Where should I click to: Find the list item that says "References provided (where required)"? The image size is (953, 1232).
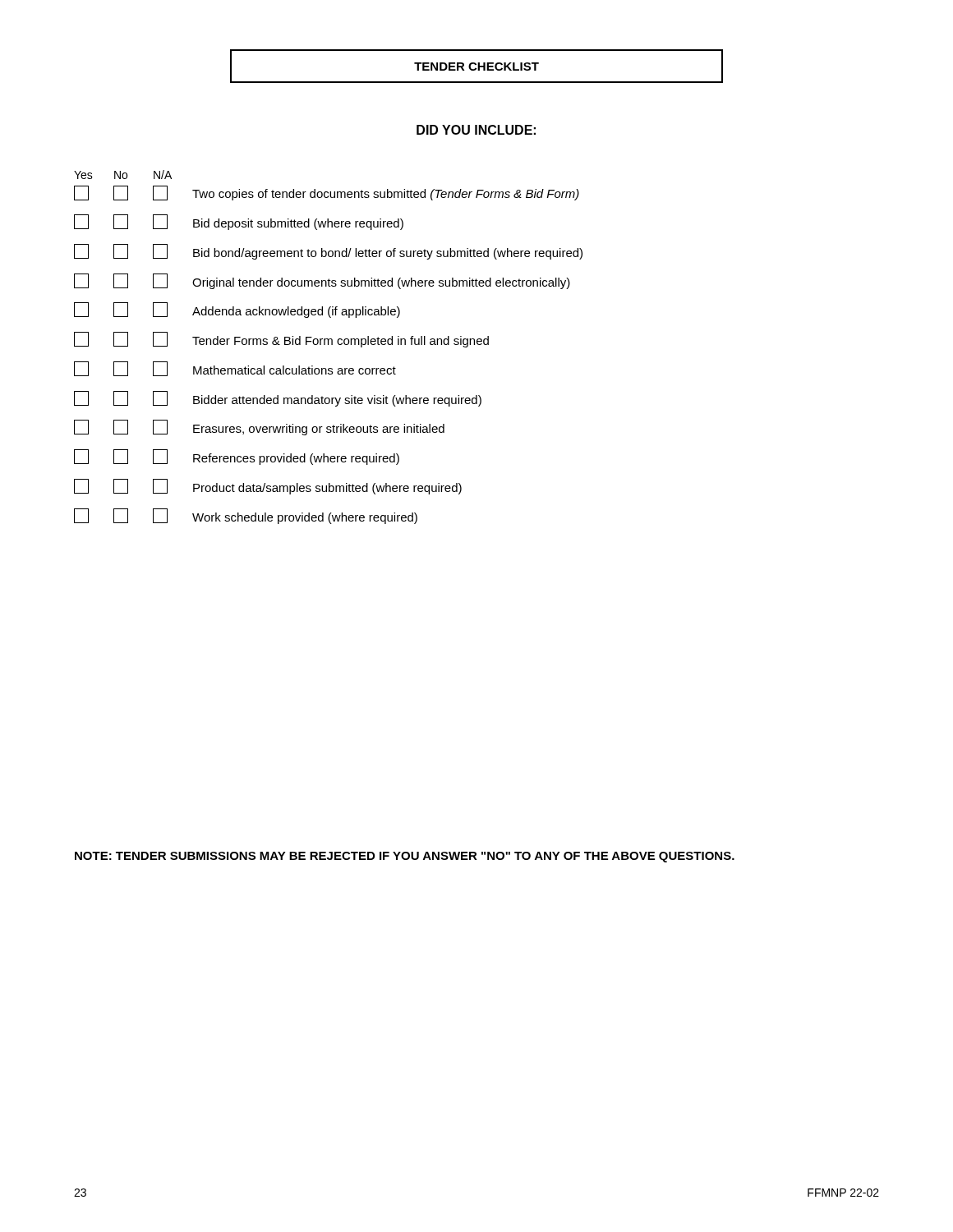(x=237, y=457)
